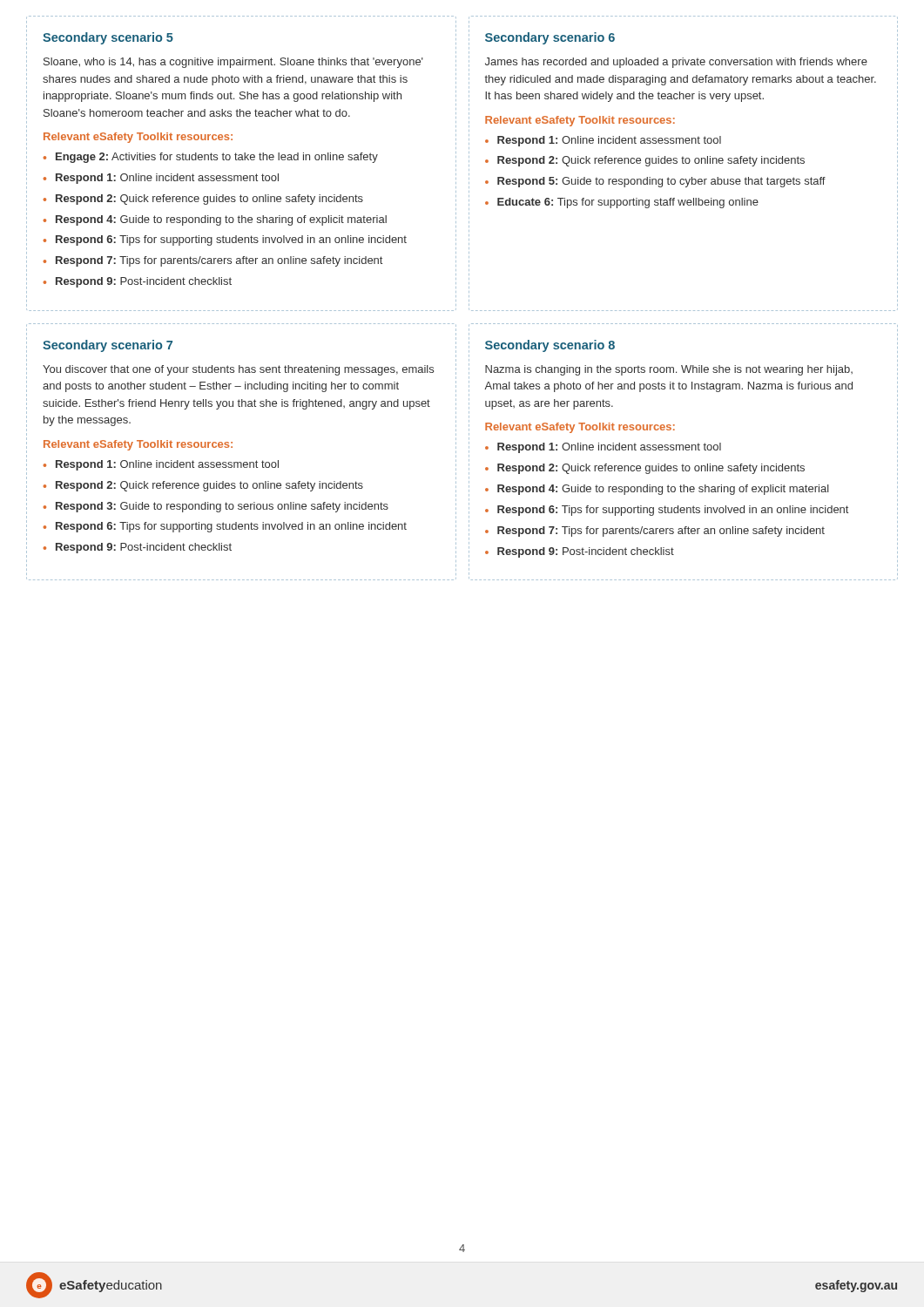Navigate to the region starting "Secondary scenario 8"
Screen dimensions: 1307x924
[550, 345]
